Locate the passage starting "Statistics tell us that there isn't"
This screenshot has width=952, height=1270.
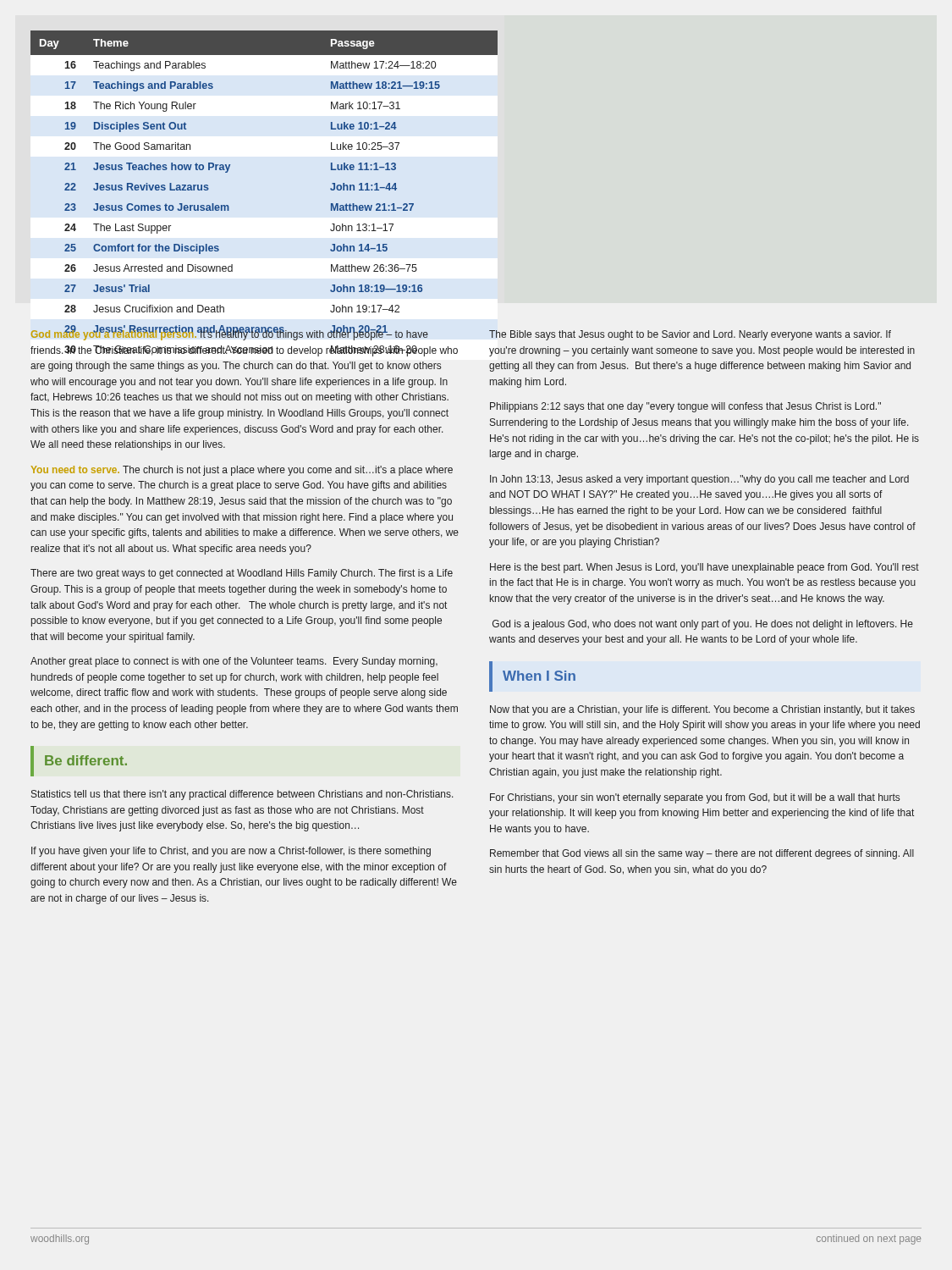pyautogui.click(x=242, y=810)
